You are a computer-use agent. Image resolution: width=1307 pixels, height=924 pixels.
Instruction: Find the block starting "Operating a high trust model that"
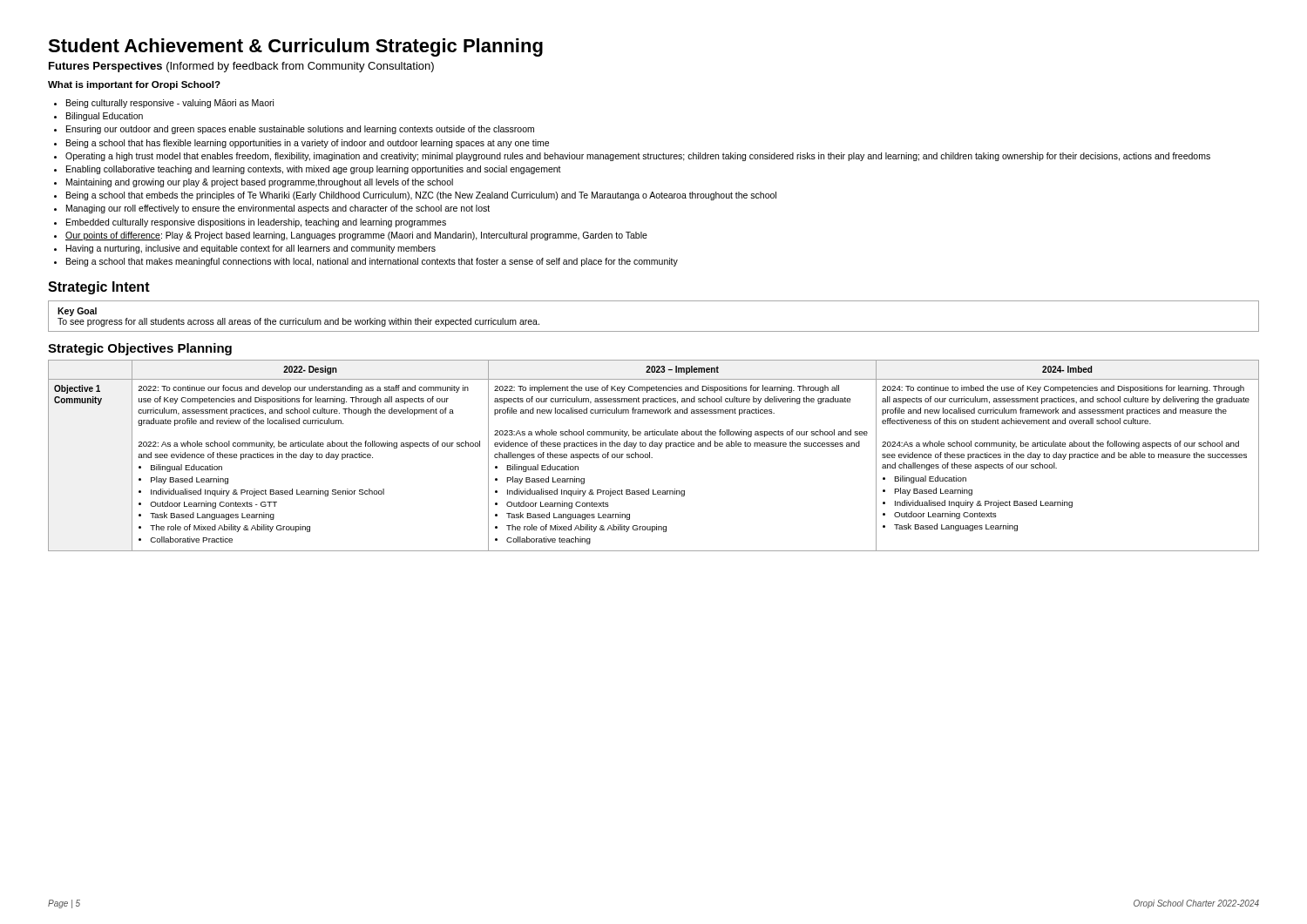pyautogui.click(x=662, y=156)
